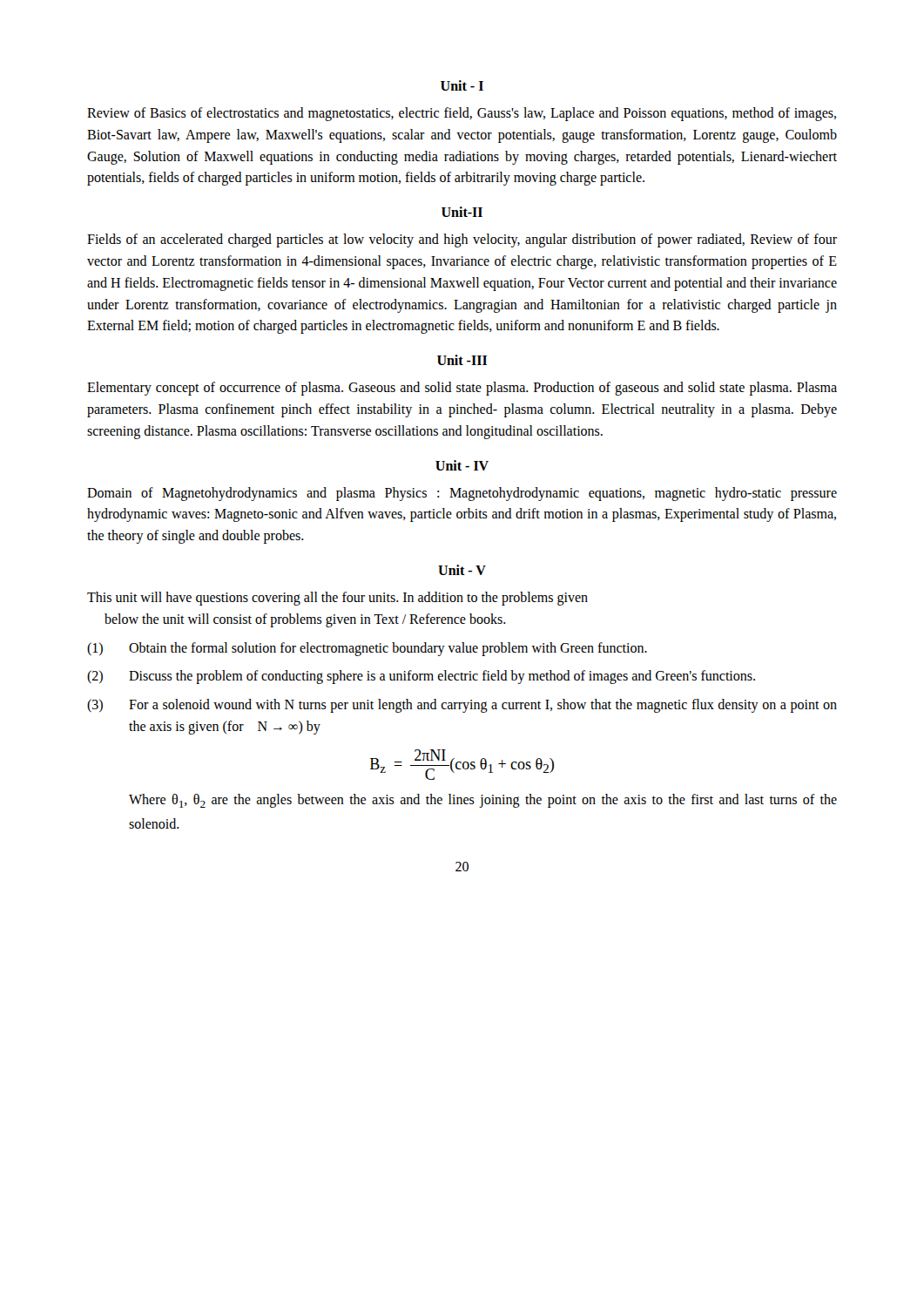Viewport: 924px width, 1307px height.
Task: Locate the passage starting "Review of Basics of"
Action: [462, 145]
